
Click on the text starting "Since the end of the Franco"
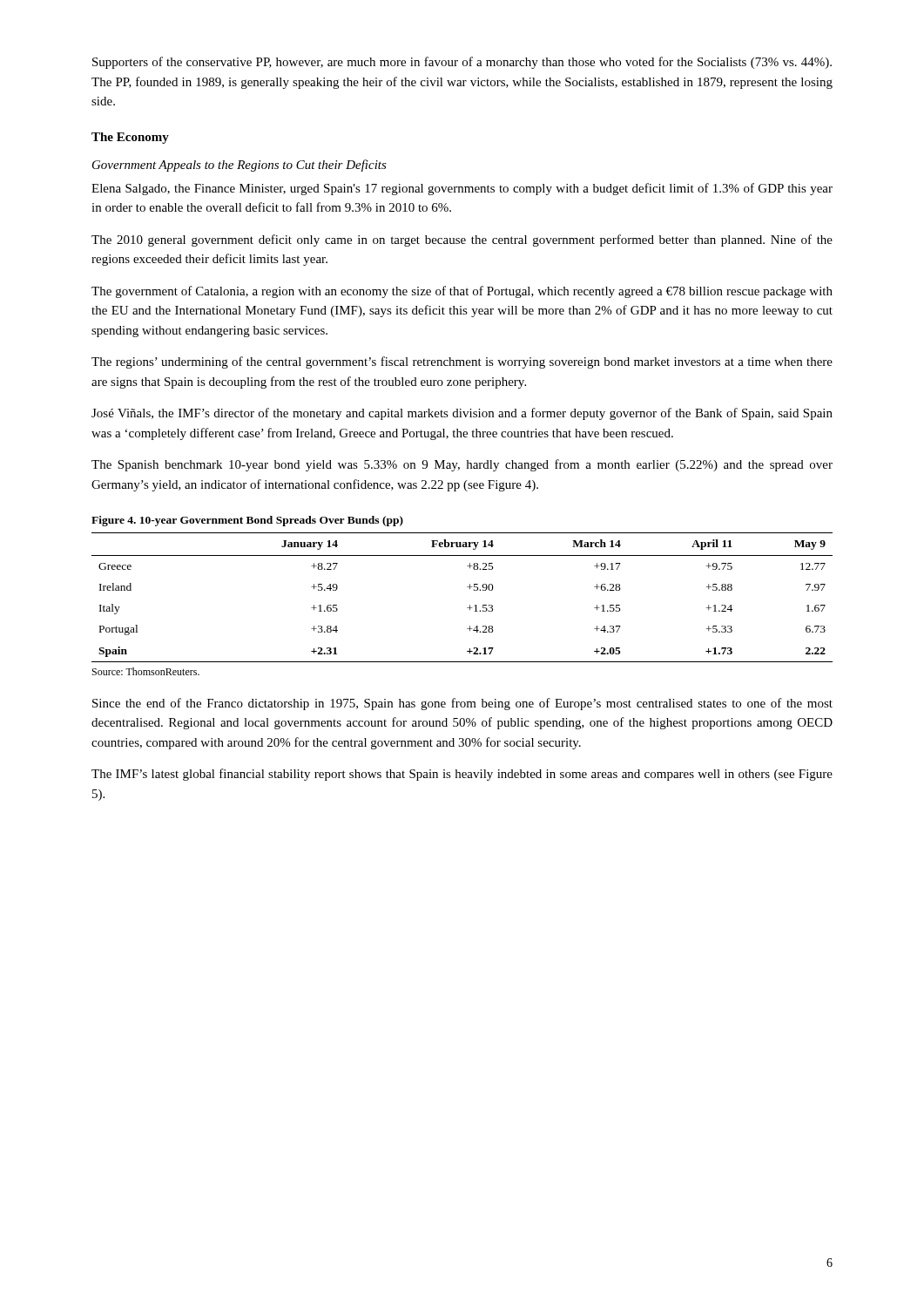tap(462, 723)
